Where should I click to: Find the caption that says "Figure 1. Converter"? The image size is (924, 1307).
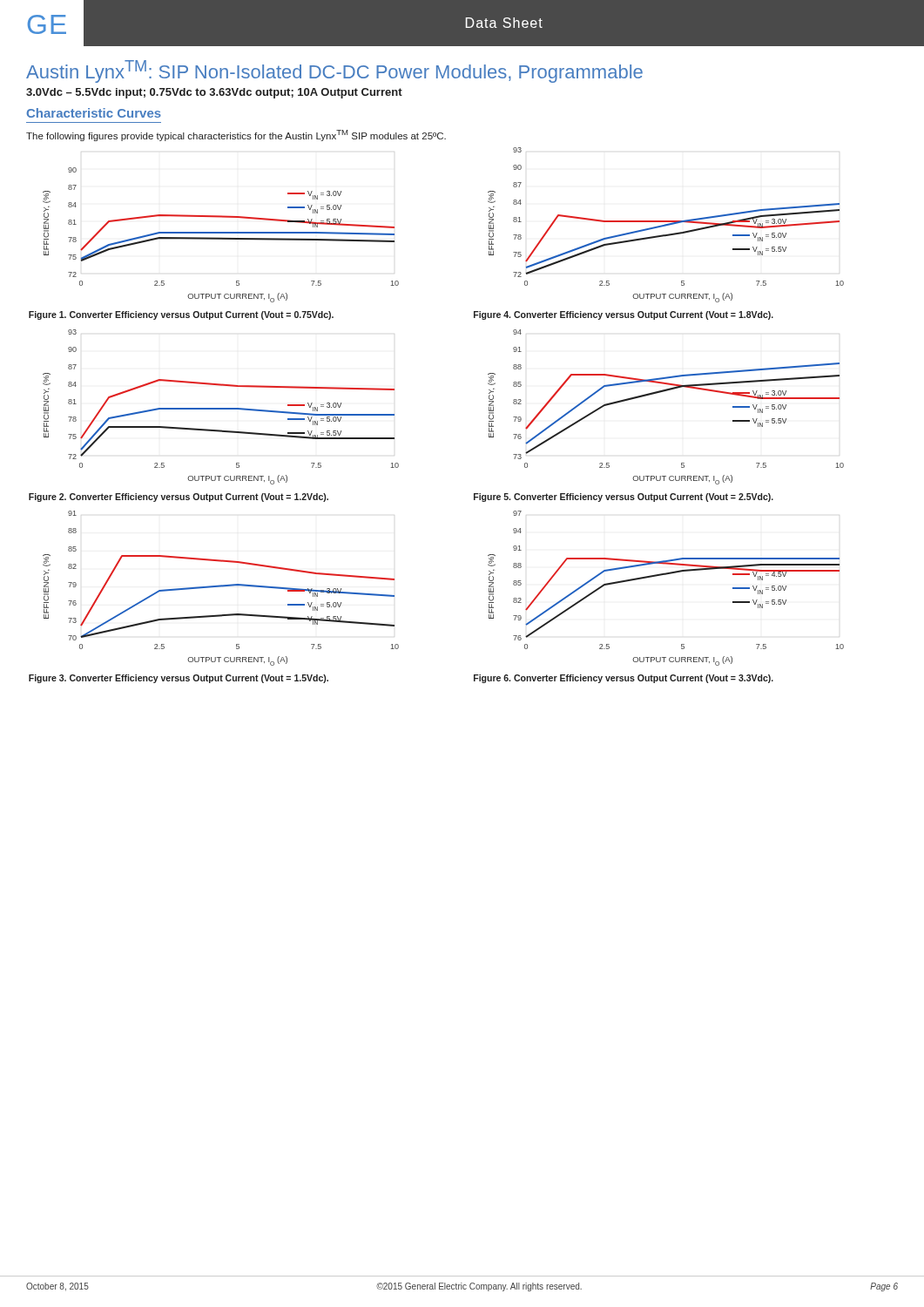(181, 315)
